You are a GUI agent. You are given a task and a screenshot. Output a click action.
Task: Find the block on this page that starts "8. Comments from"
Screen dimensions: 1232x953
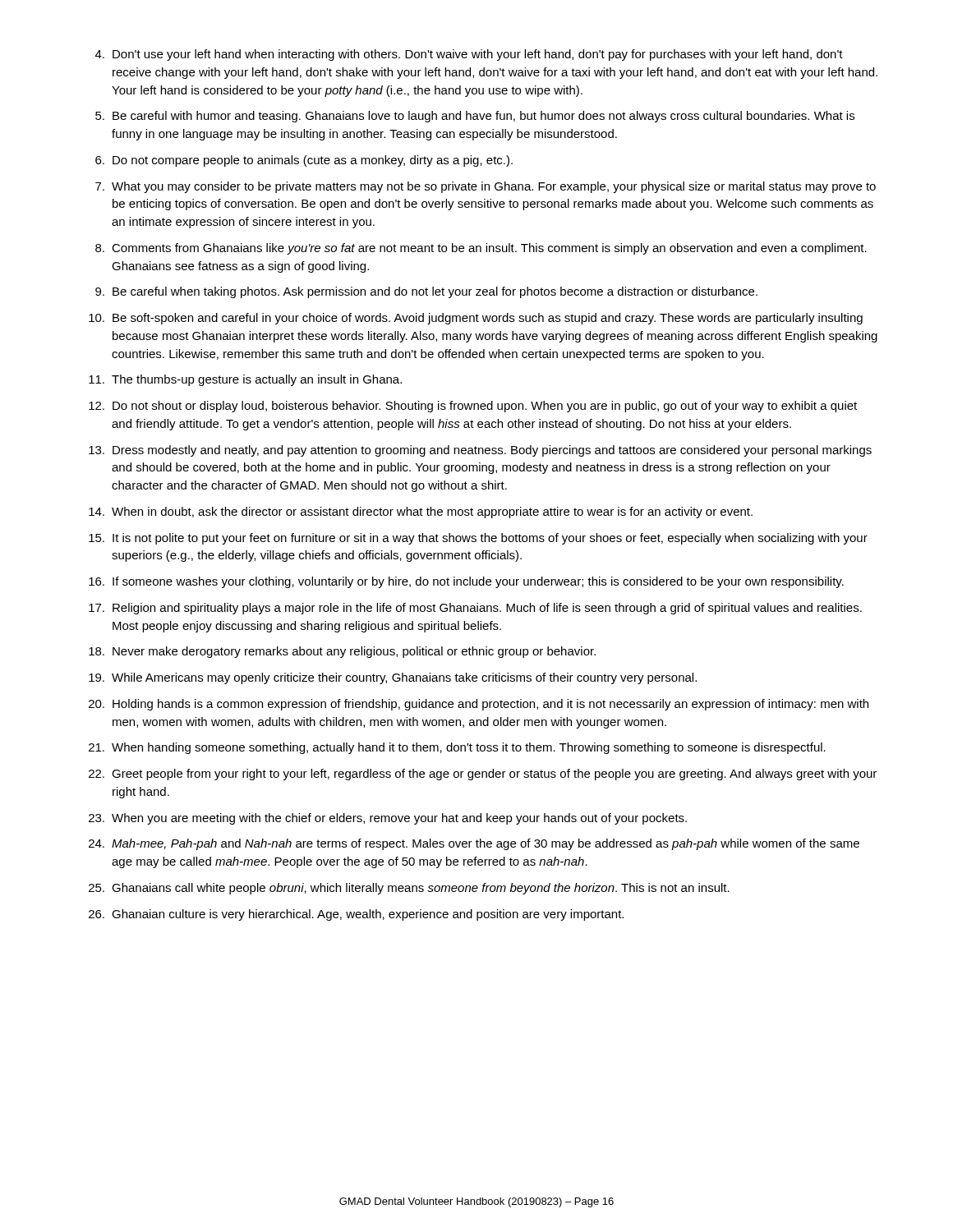(x=476, y=257)
